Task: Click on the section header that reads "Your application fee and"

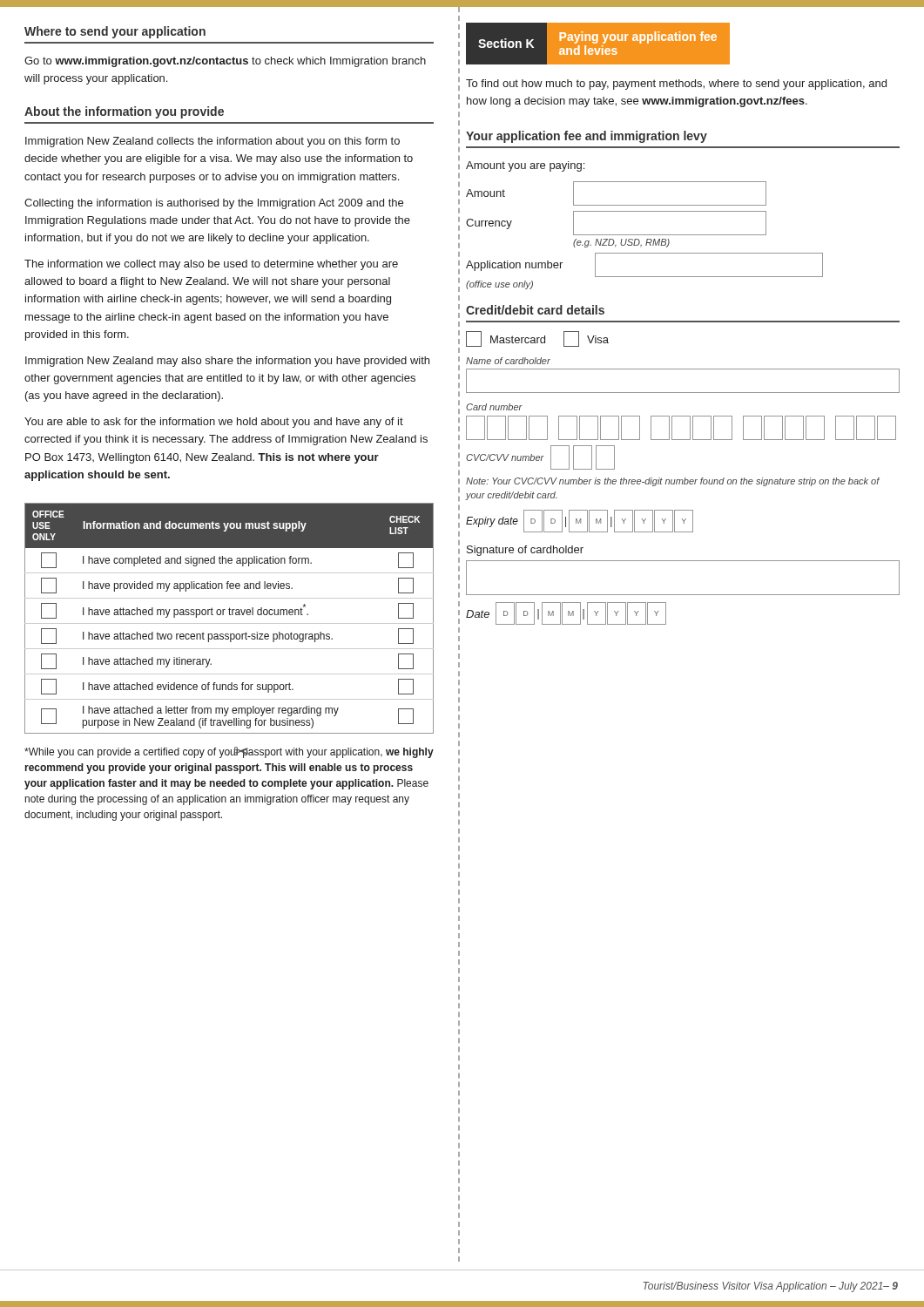Action: 586,136
